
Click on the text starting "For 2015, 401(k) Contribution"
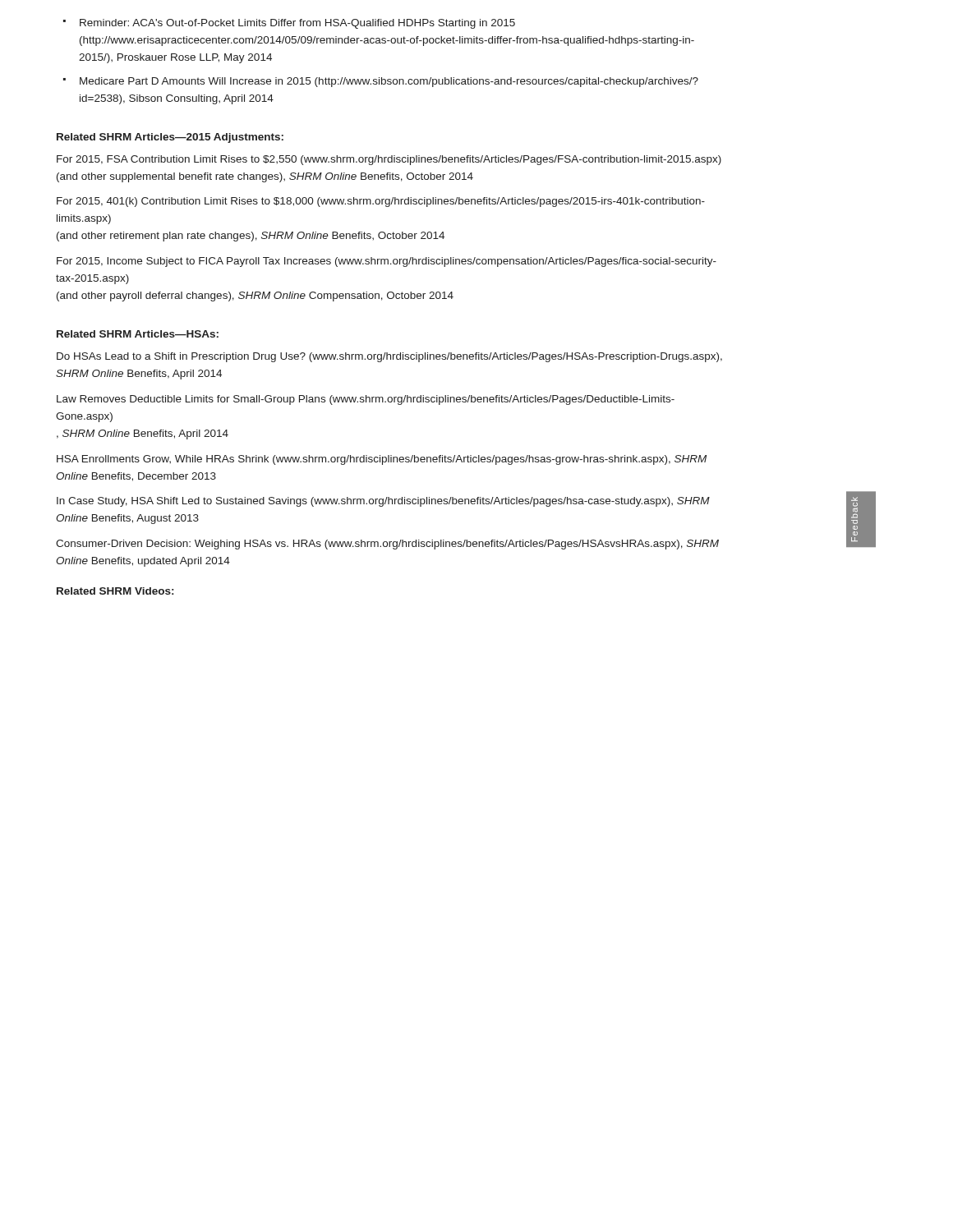(x=381, y=202)
